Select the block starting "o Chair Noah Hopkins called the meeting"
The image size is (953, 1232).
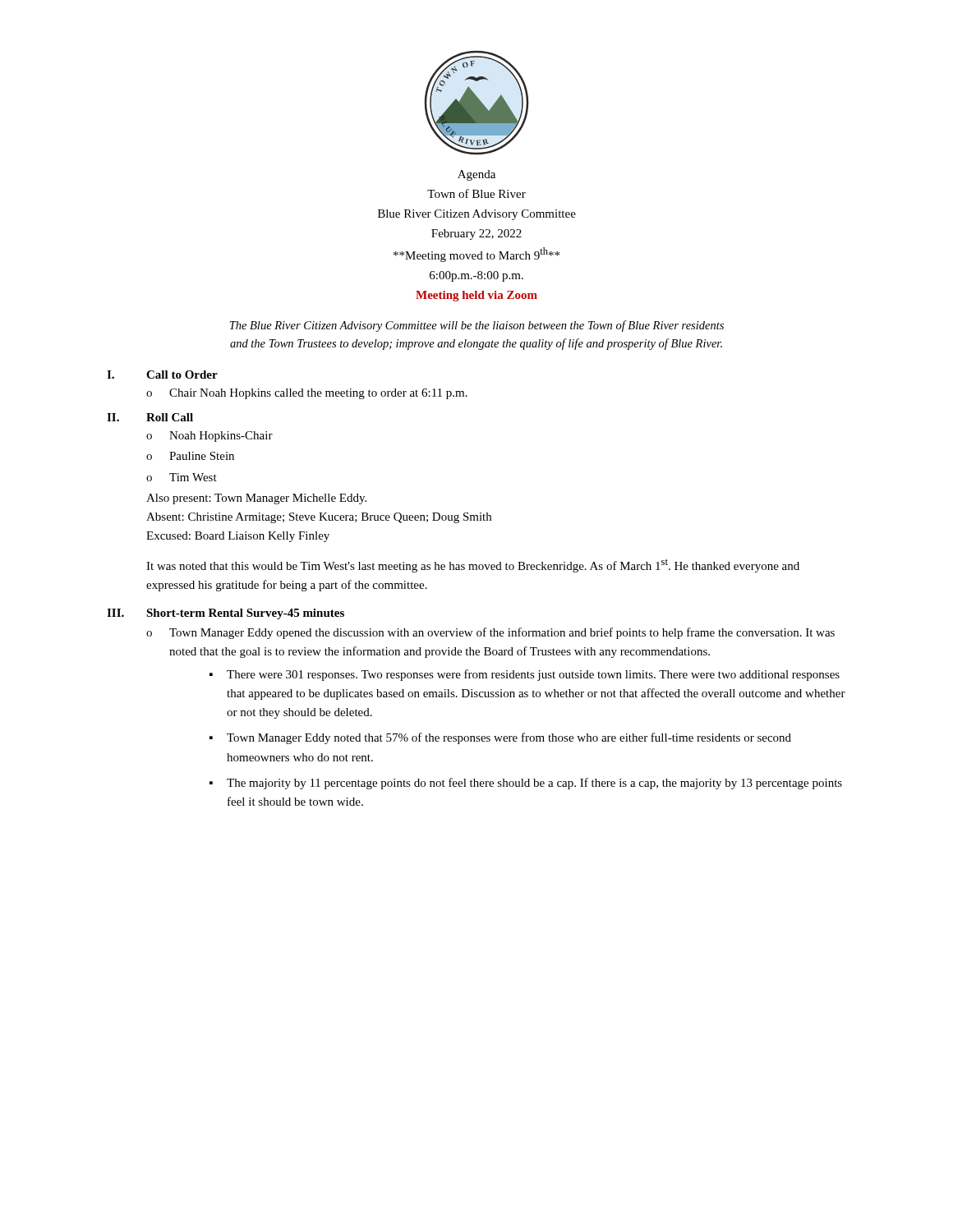coord(307,394)
